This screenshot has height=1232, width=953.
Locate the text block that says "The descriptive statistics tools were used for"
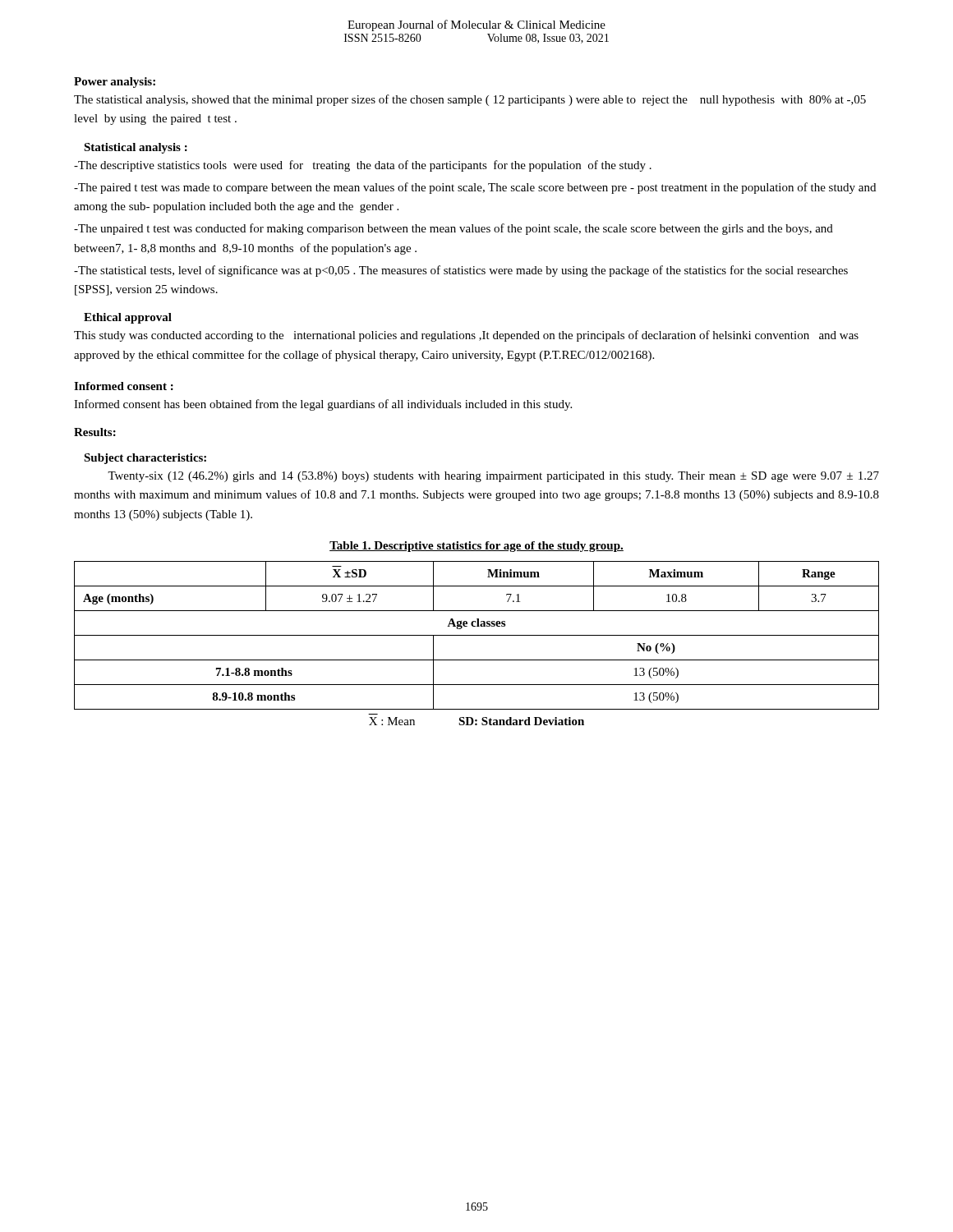(363, 165)
